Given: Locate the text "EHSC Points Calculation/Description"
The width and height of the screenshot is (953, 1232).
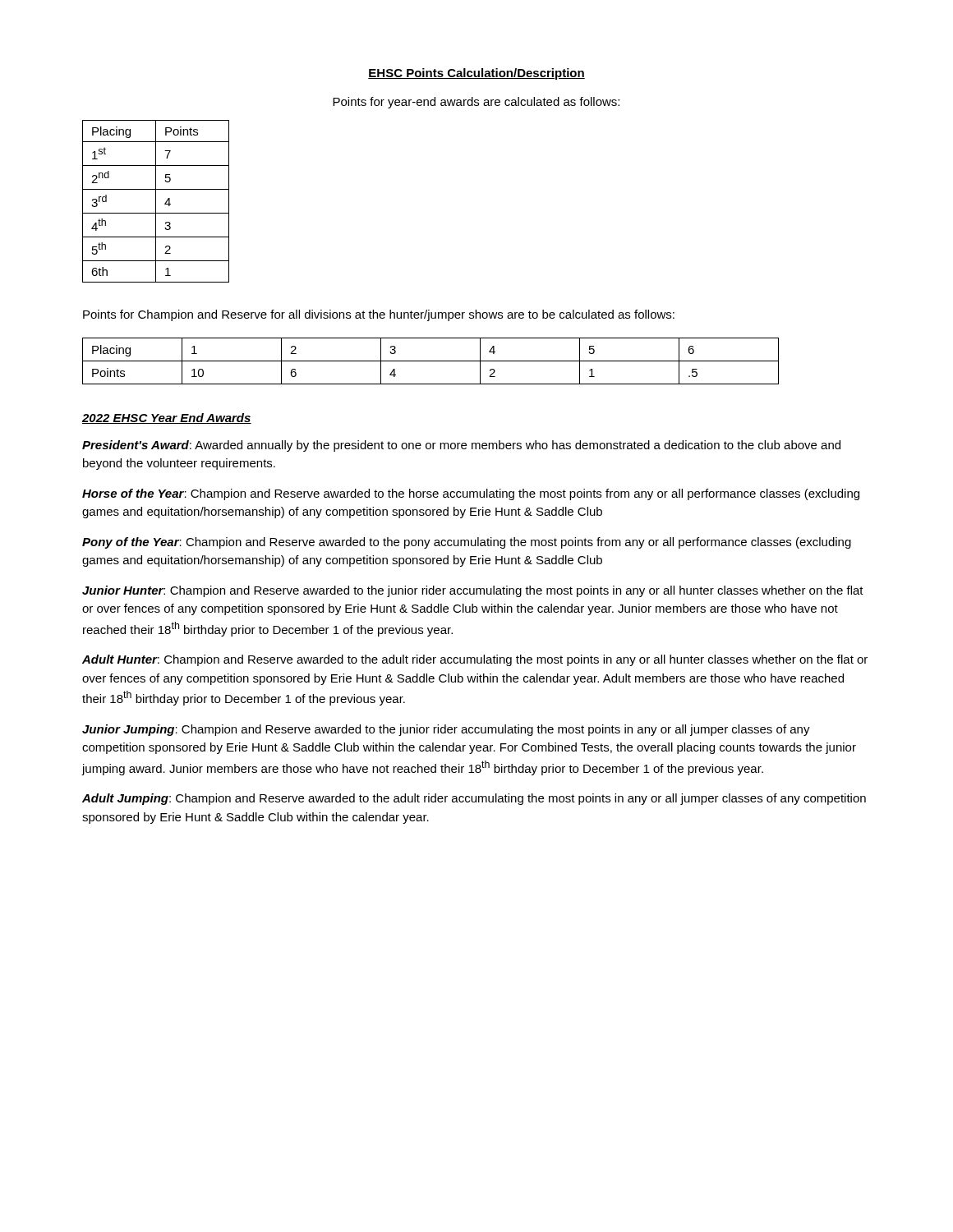Looking at the screenshot, I should [x=476, y=73].
